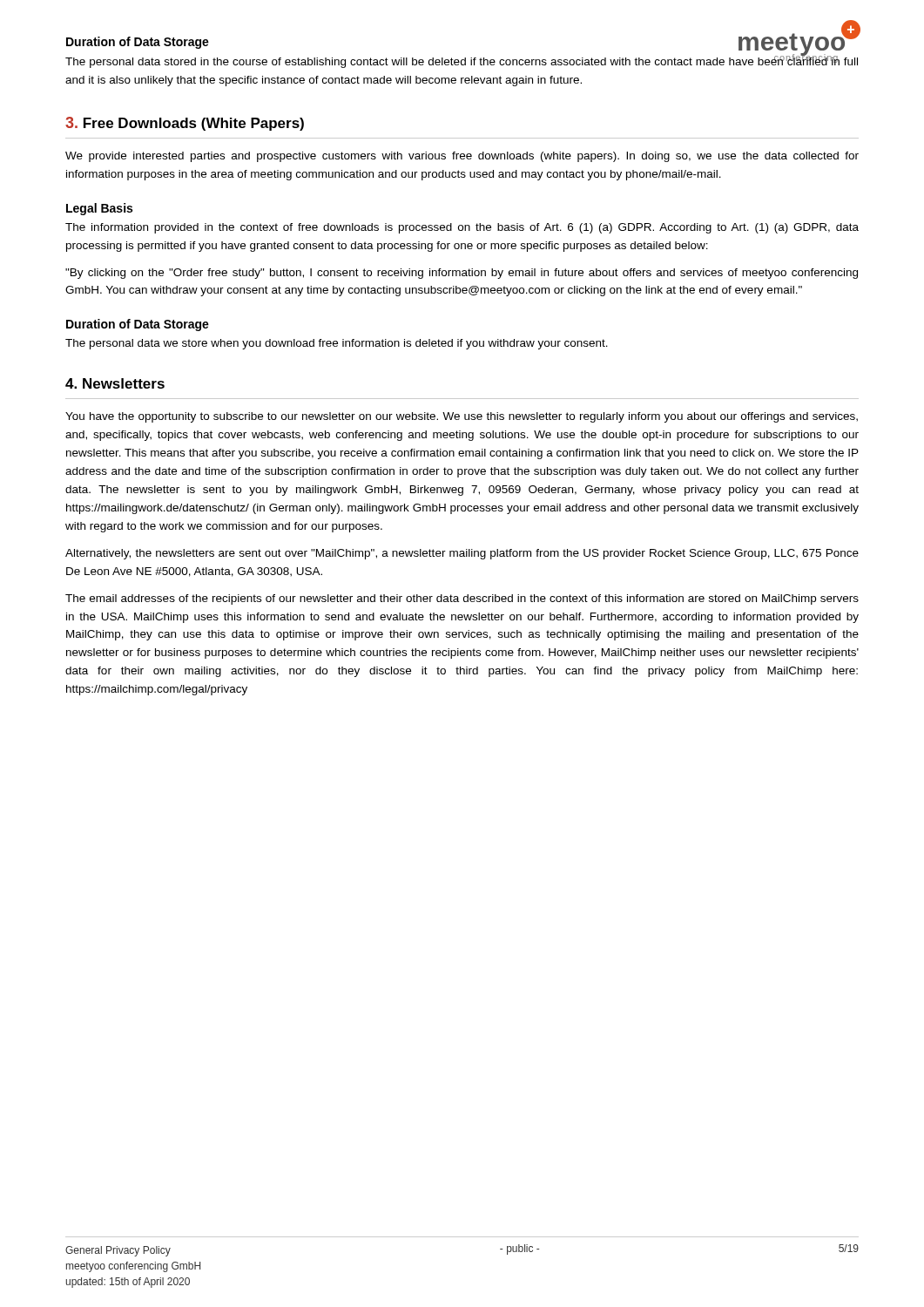
Task: Locate the text "Legal Basis"
Action: [x=99, y=208]
